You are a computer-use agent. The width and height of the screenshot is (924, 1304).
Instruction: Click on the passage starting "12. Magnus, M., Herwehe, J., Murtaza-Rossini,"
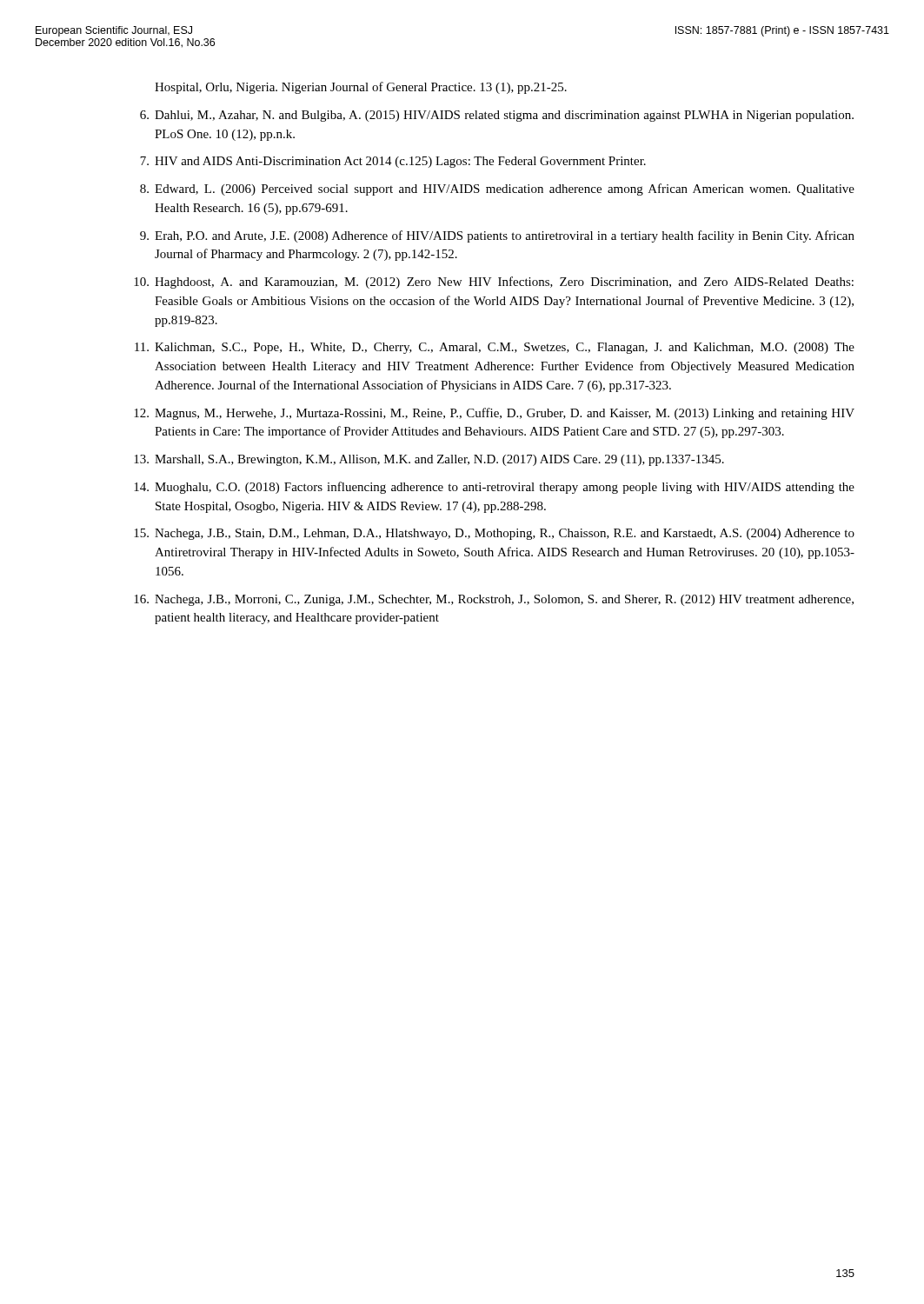tap(488, 423)
